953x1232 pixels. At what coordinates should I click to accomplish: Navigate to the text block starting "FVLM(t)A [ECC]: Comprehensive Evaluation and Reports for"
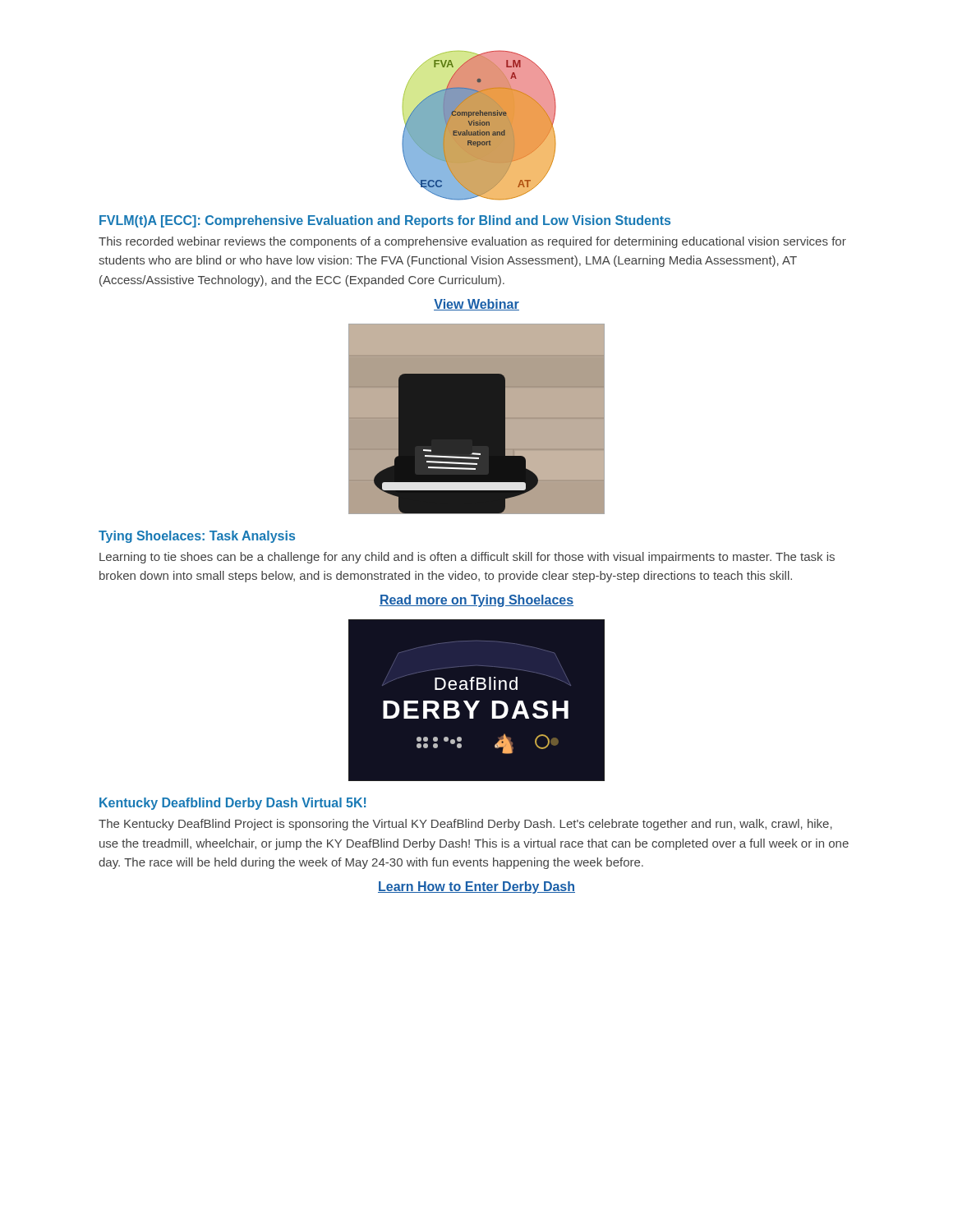click(385, 221)
